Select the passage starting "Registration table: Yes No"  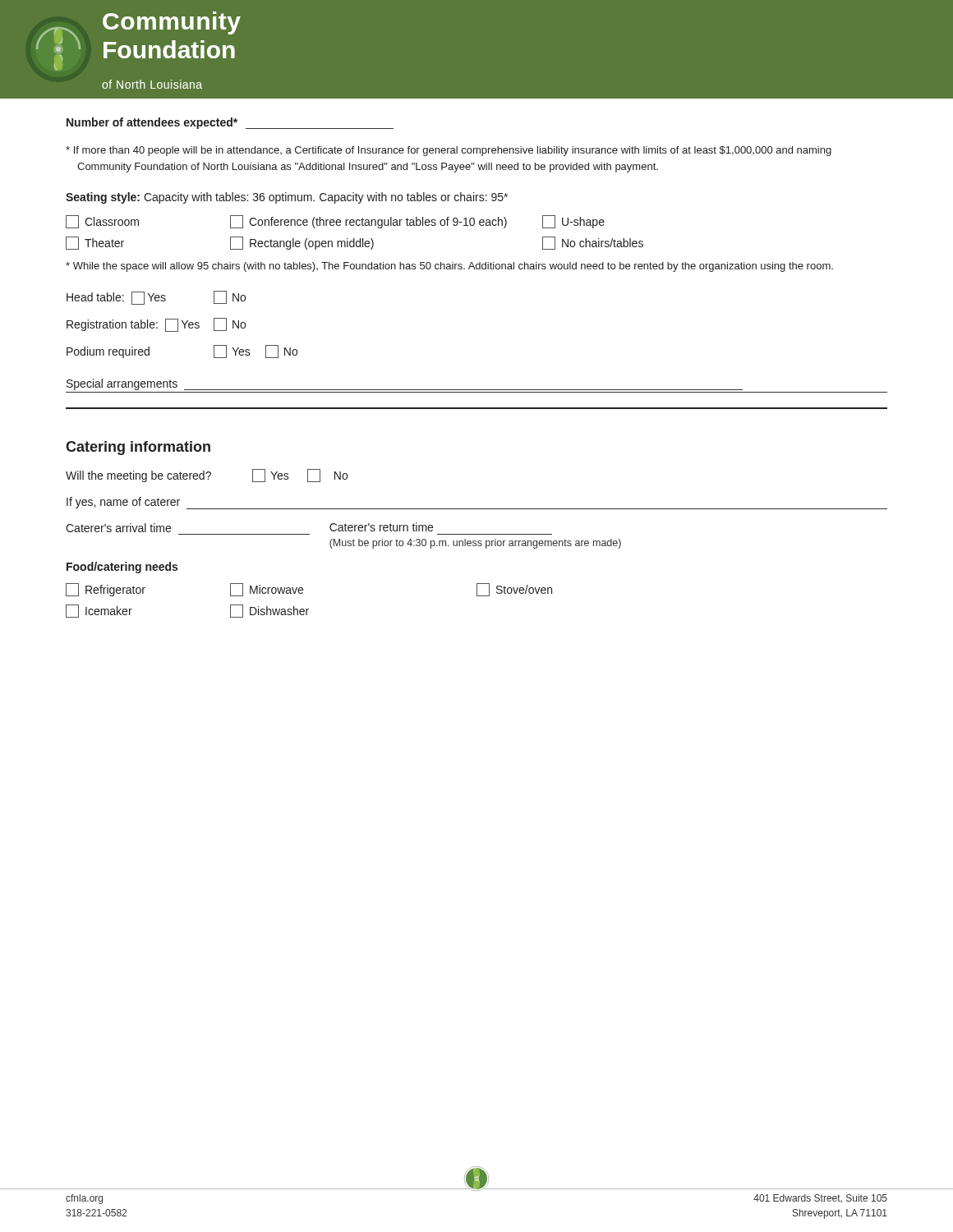point(156,325)
